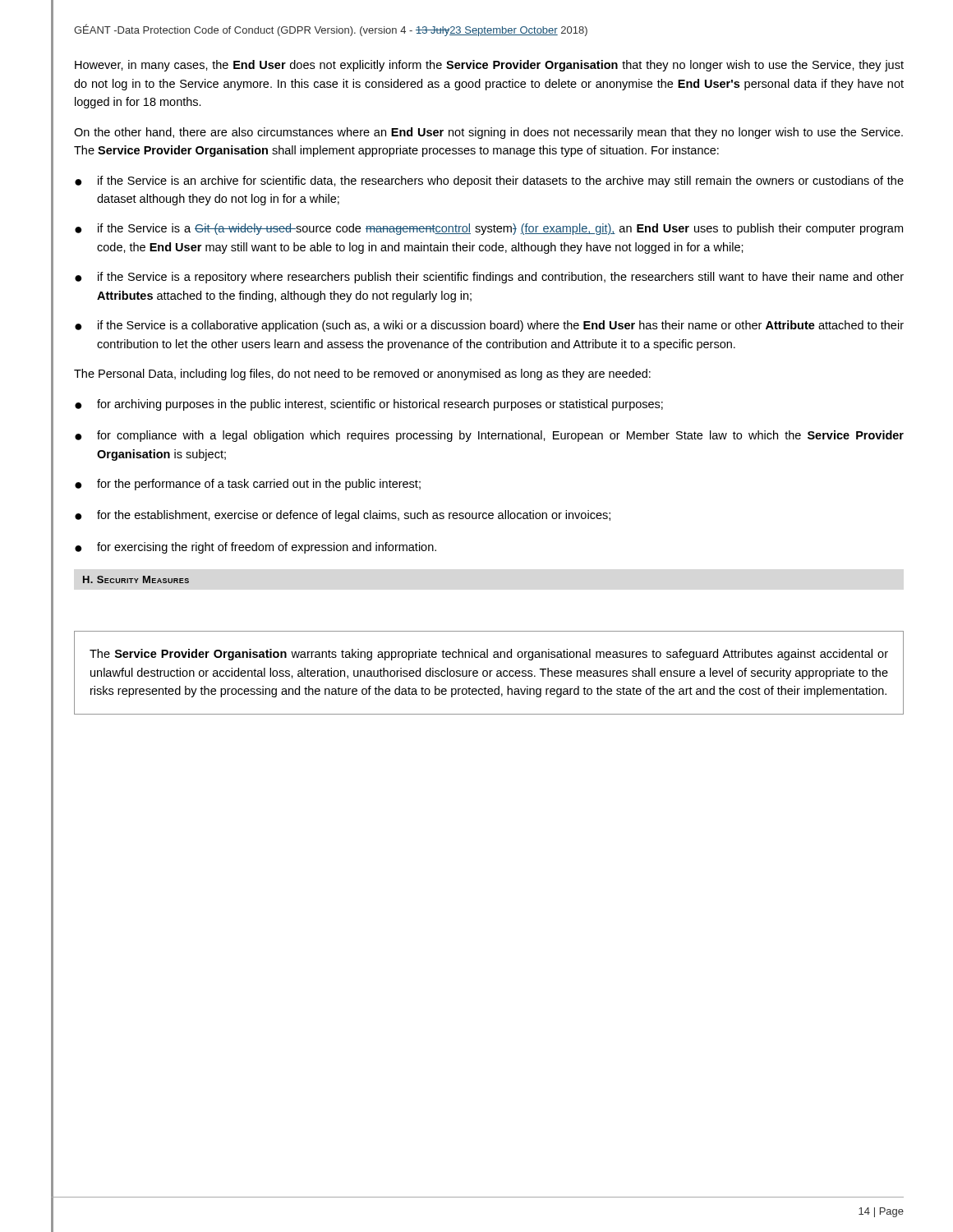The image size is (953, 1232).
Task: Locate the list item containing "● for archiving purposes in the public"
Action: pos(489,405)
